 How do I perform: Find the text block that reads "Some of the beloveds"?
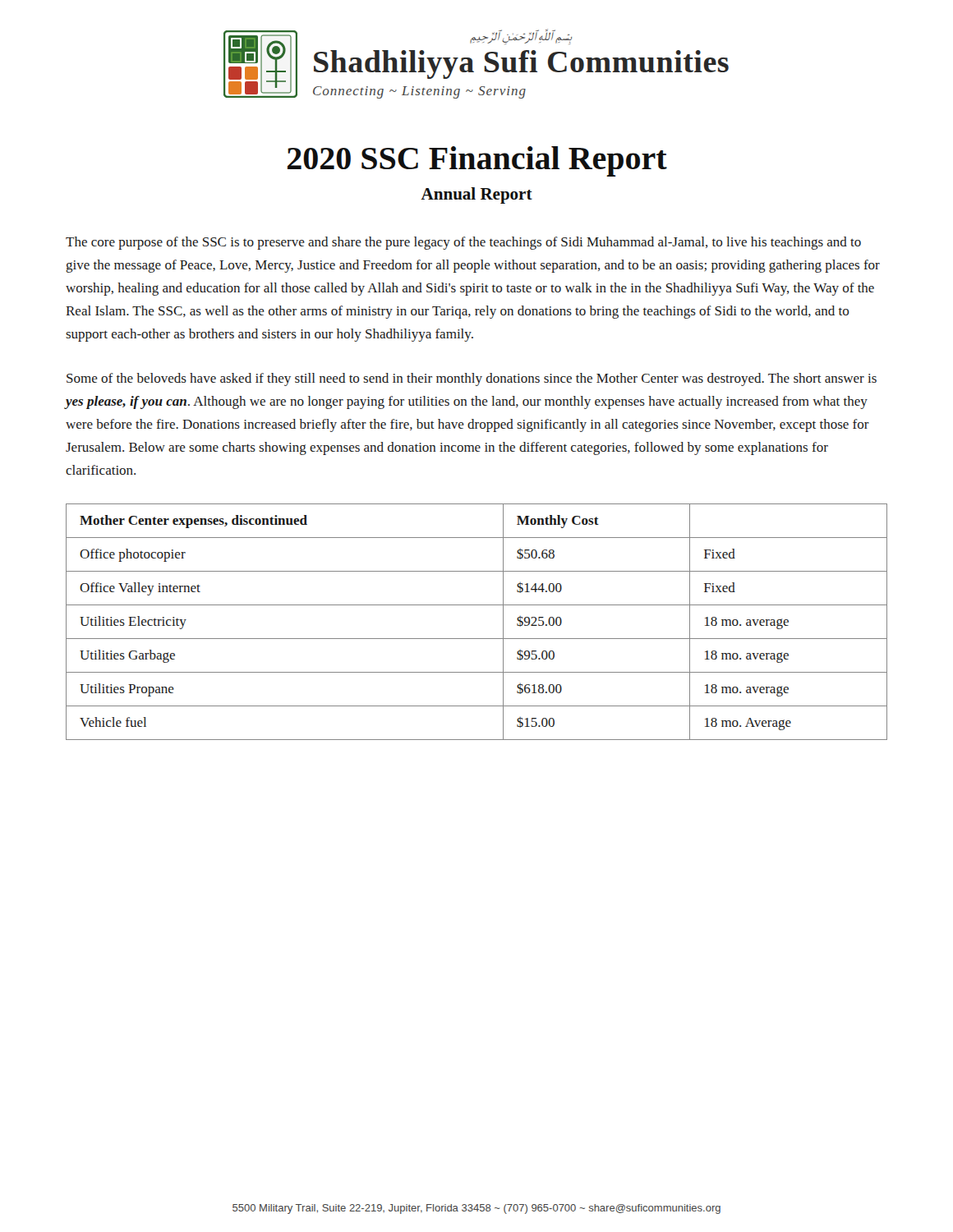coord(471,424)
